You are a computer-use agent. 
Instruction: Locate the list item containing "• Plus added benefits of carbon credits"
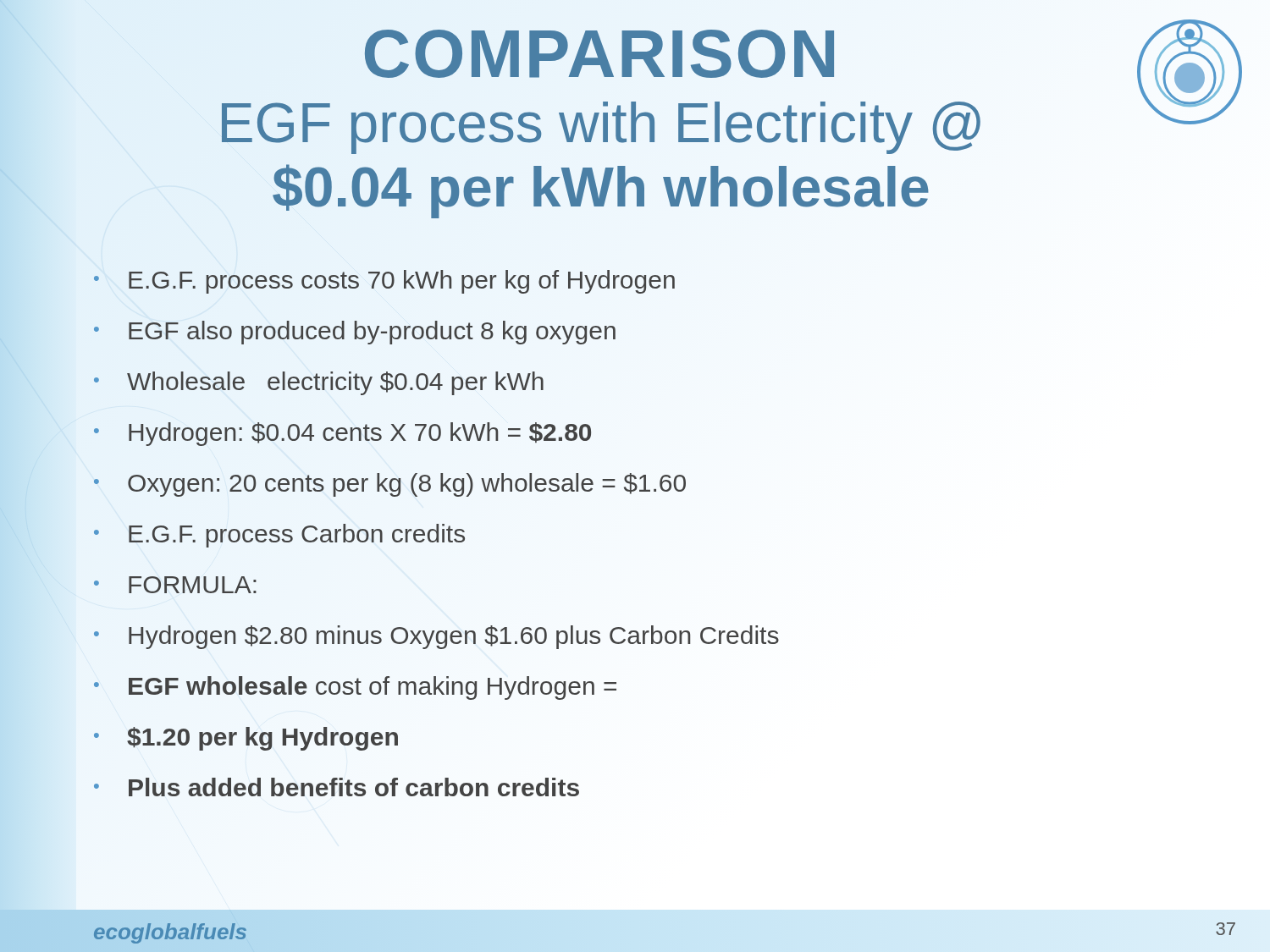pos(337,788)
